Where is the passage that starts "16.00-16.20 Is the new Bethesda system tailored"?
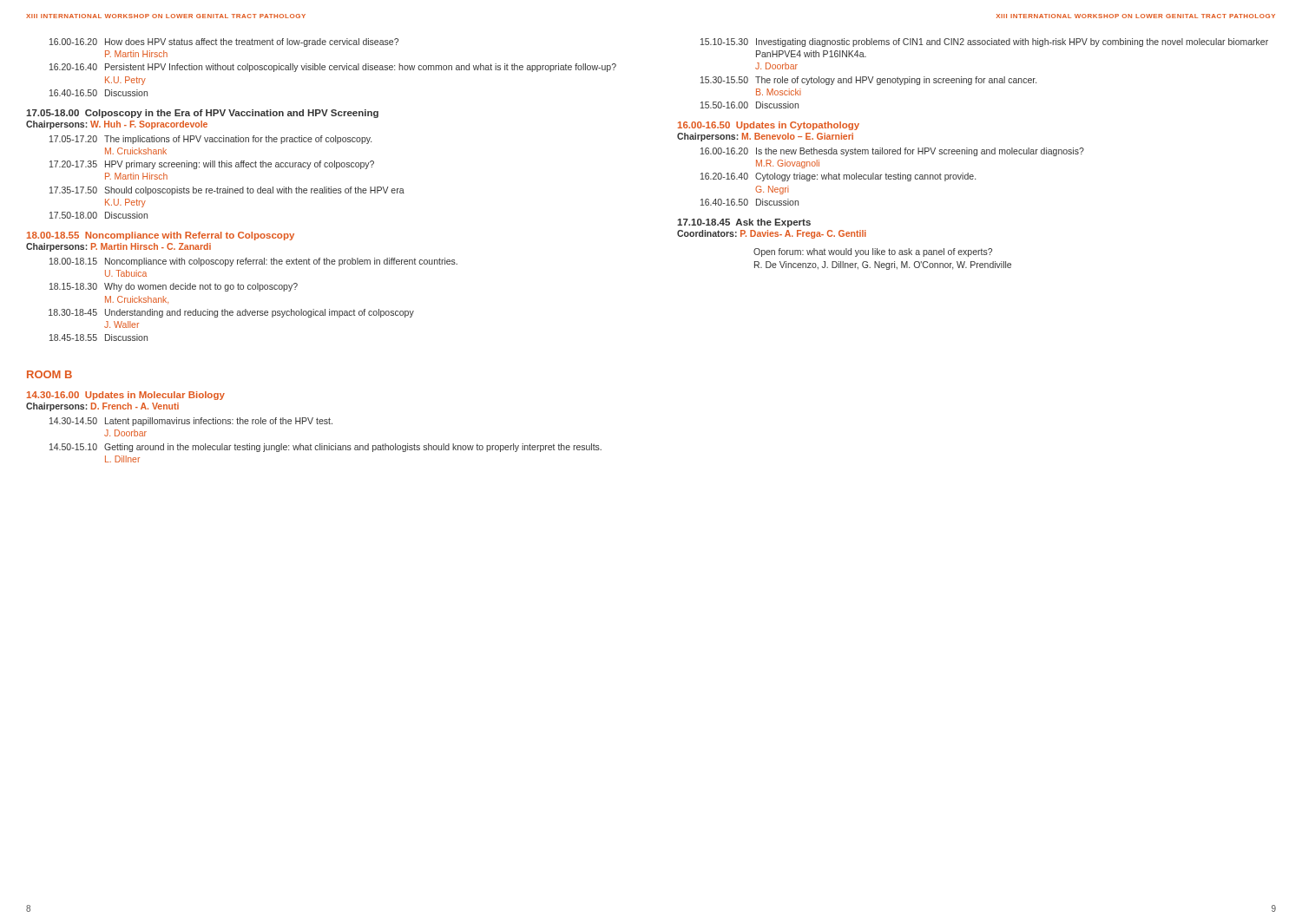 pos(976,157)
